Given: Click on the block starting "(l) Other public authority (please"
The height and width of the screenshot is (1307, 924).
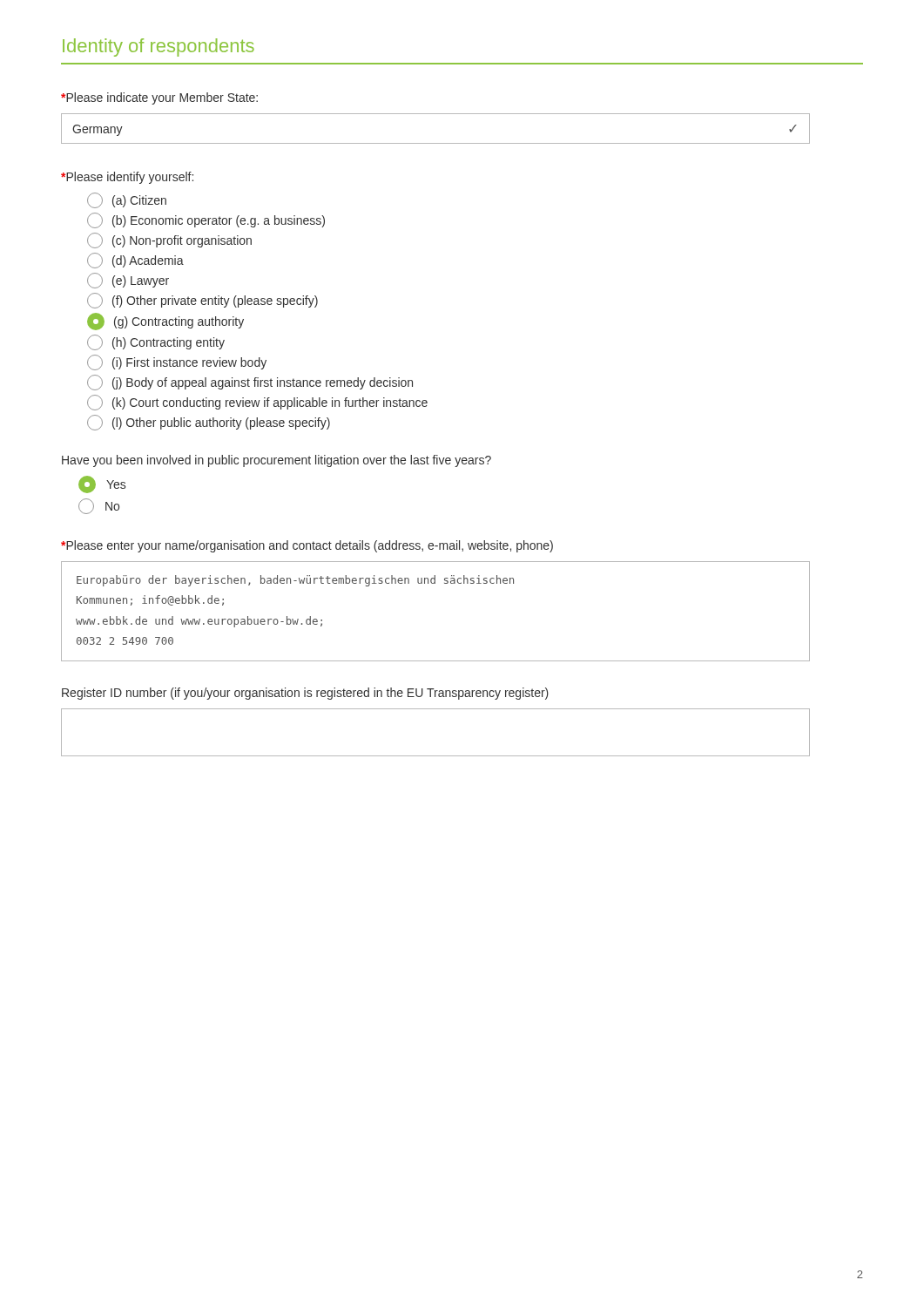Looking at the screenshot, I should click(x=209, y=423).
